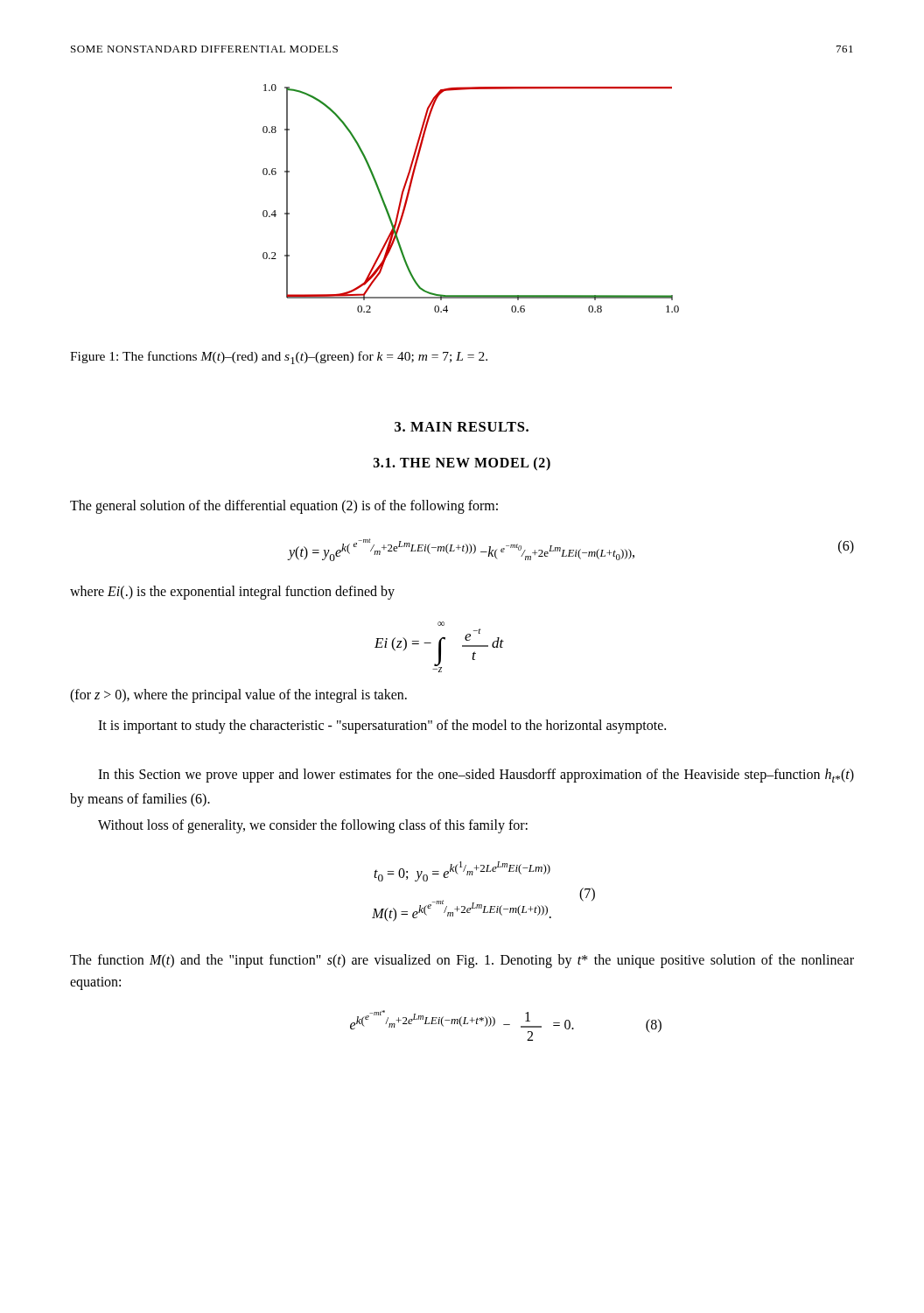
Task: Click where it says "y(t) = y0ek( e−mt/m+2eLmLEi(−m(L+t))) −k( e−mt0/m+2eLmLEi(−m(L+t0))), (6)"
Action: click(x=571, y=548)
